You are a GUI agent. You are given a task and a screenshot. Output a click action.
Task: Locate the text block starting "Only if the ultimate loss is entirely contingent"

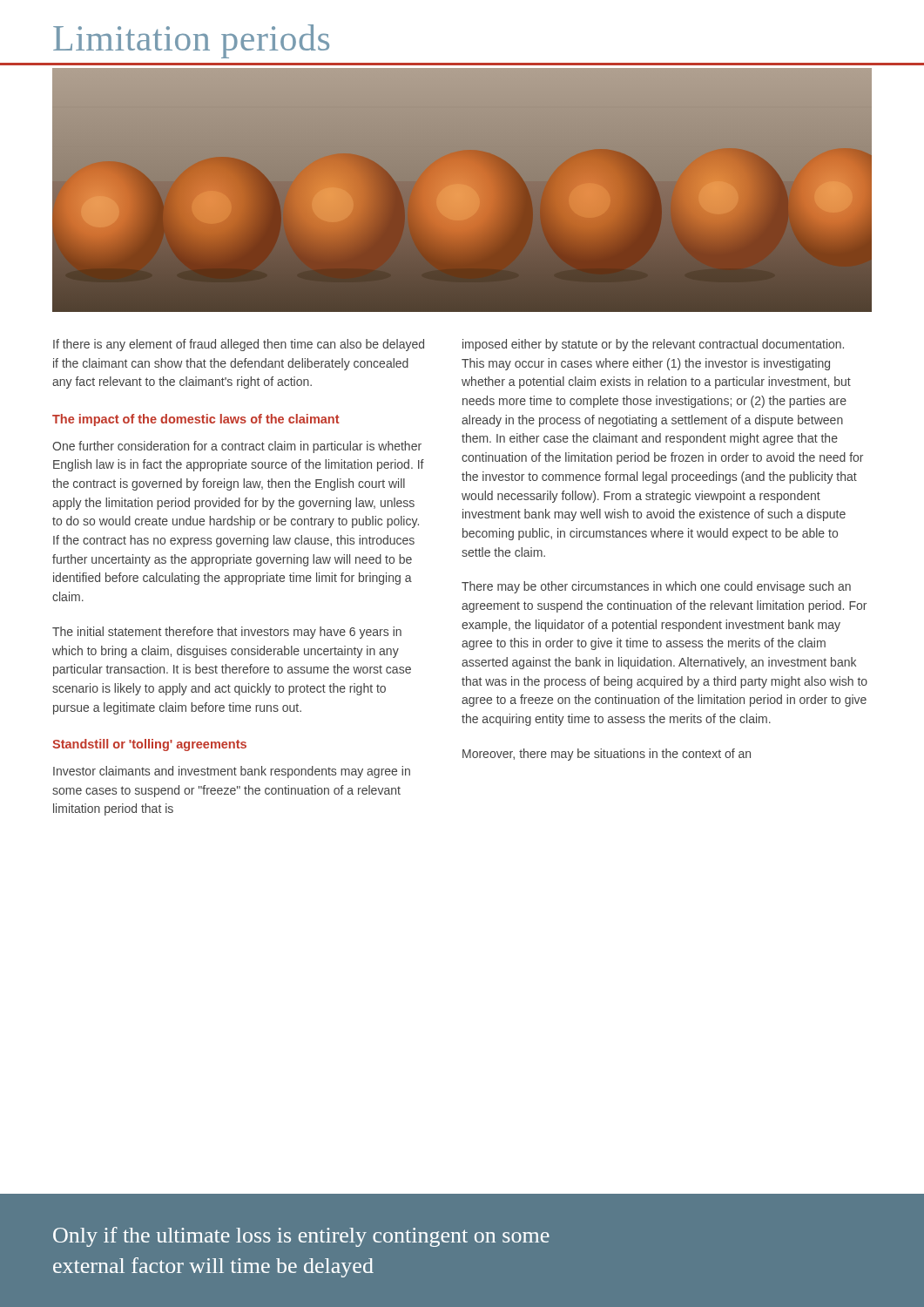pos(301,1250)
